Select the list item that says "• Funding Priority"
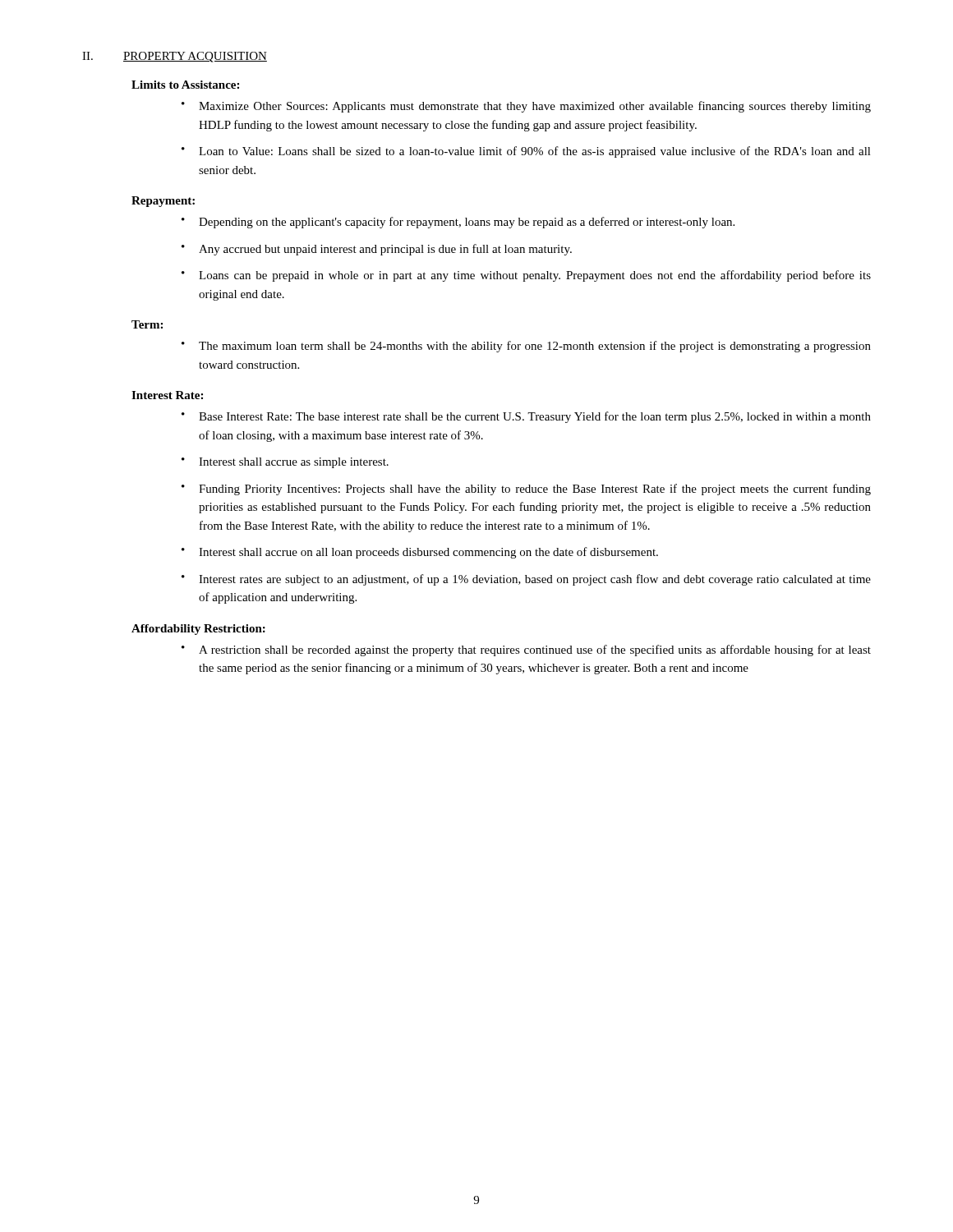This screenshot has width=953, height=1232. (x=526, y=507)
